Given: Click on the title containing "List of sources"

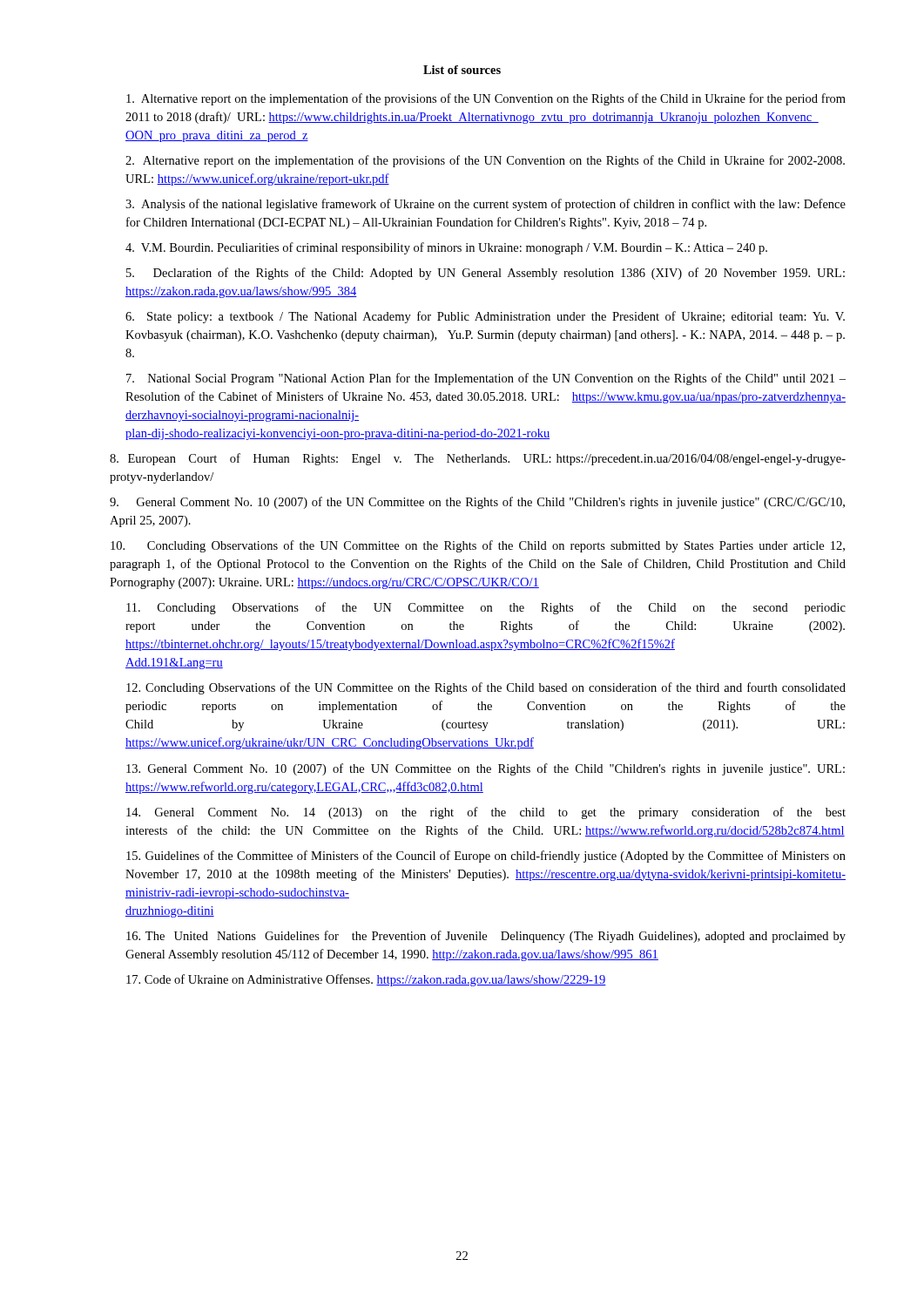Looking at the screenshot, I should tap(462, 70).
